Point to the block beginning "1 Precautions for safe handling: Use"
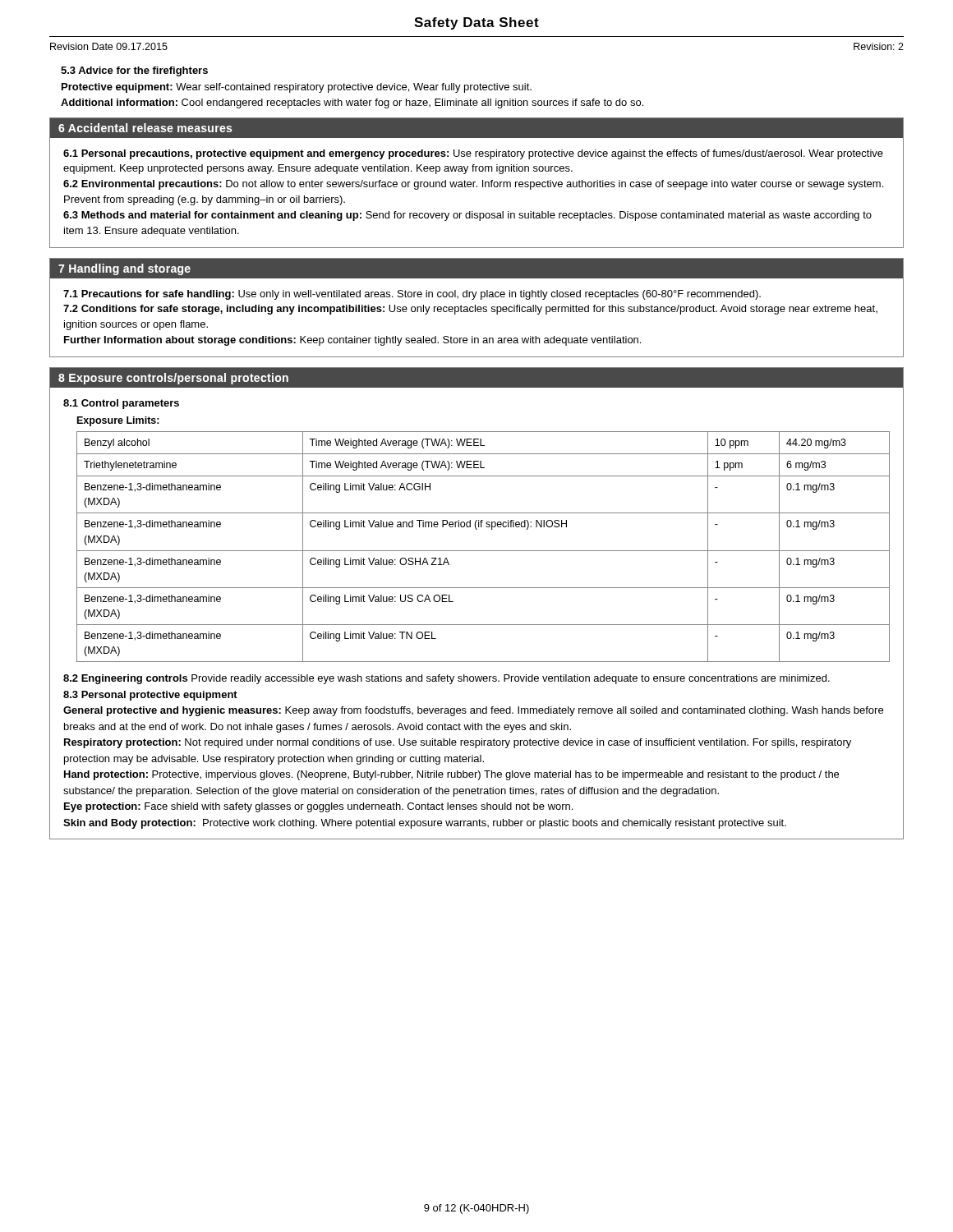The height and width of the screenshot is (1232, 953). [x=471, y=316]
